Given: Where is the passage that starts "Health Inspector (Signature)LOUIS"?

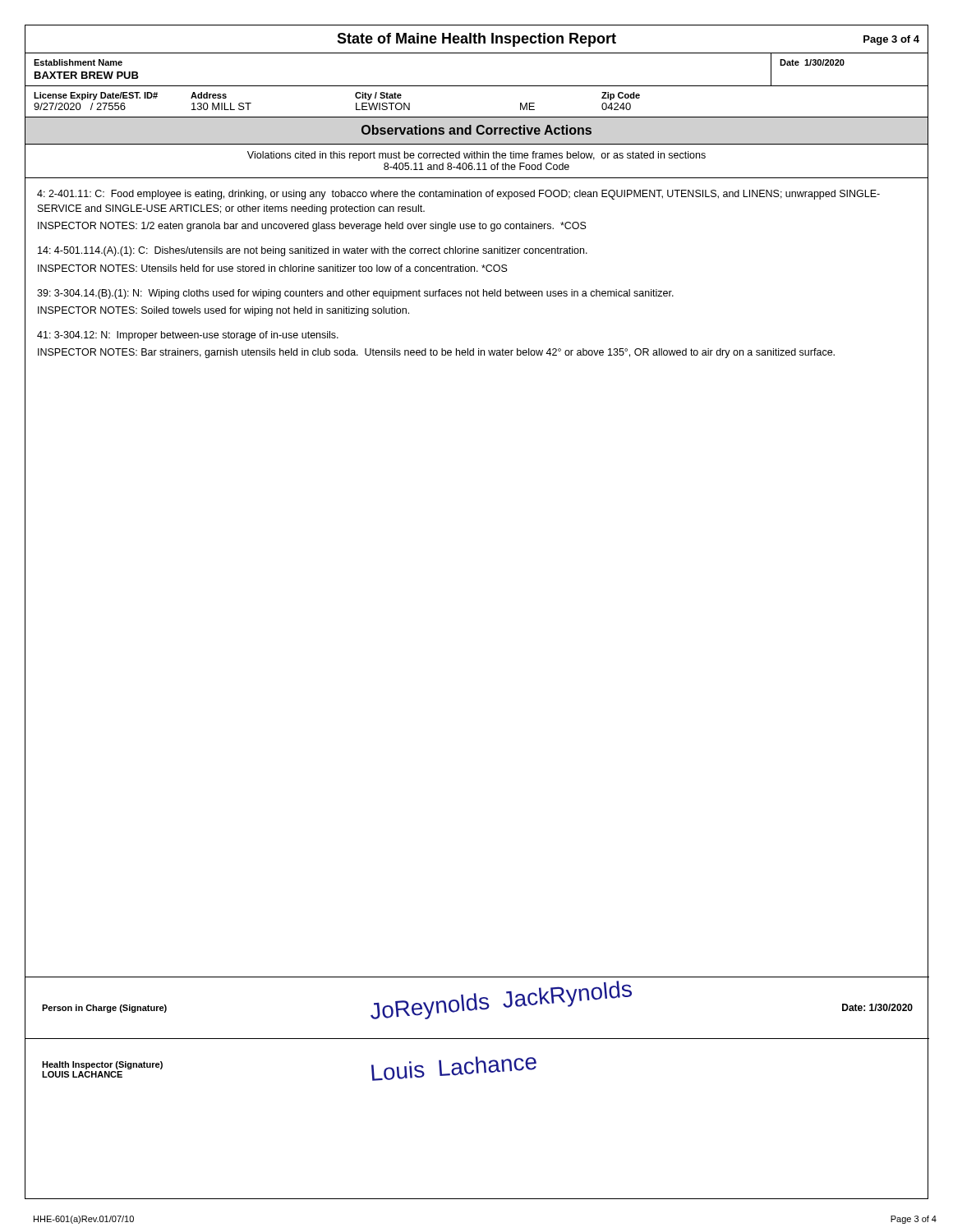Looking at the screenshot, I should (102, 1069).
